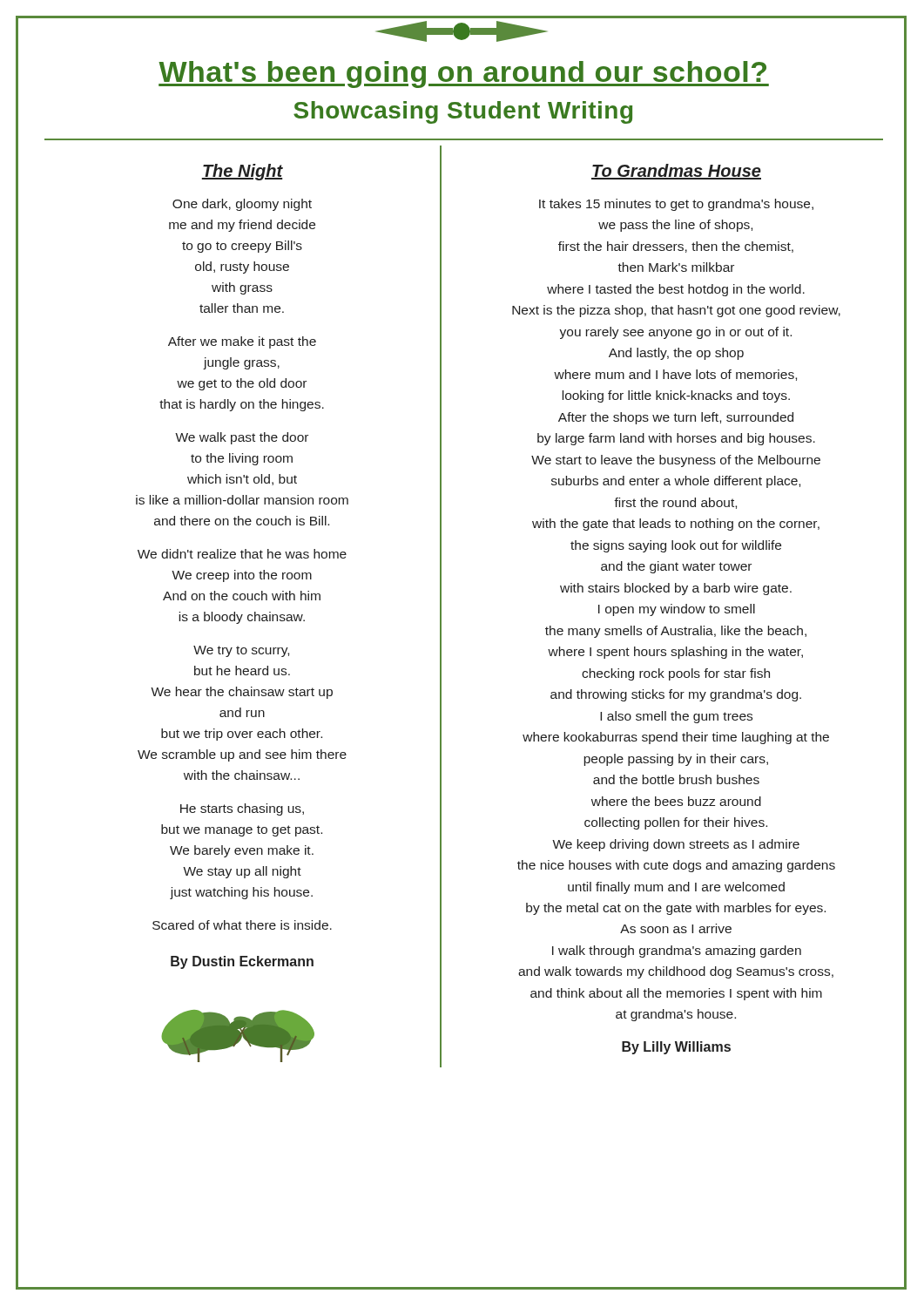The image size is (924, 1307).
Task: Select the illustration
Action: tap(242, 1026)
